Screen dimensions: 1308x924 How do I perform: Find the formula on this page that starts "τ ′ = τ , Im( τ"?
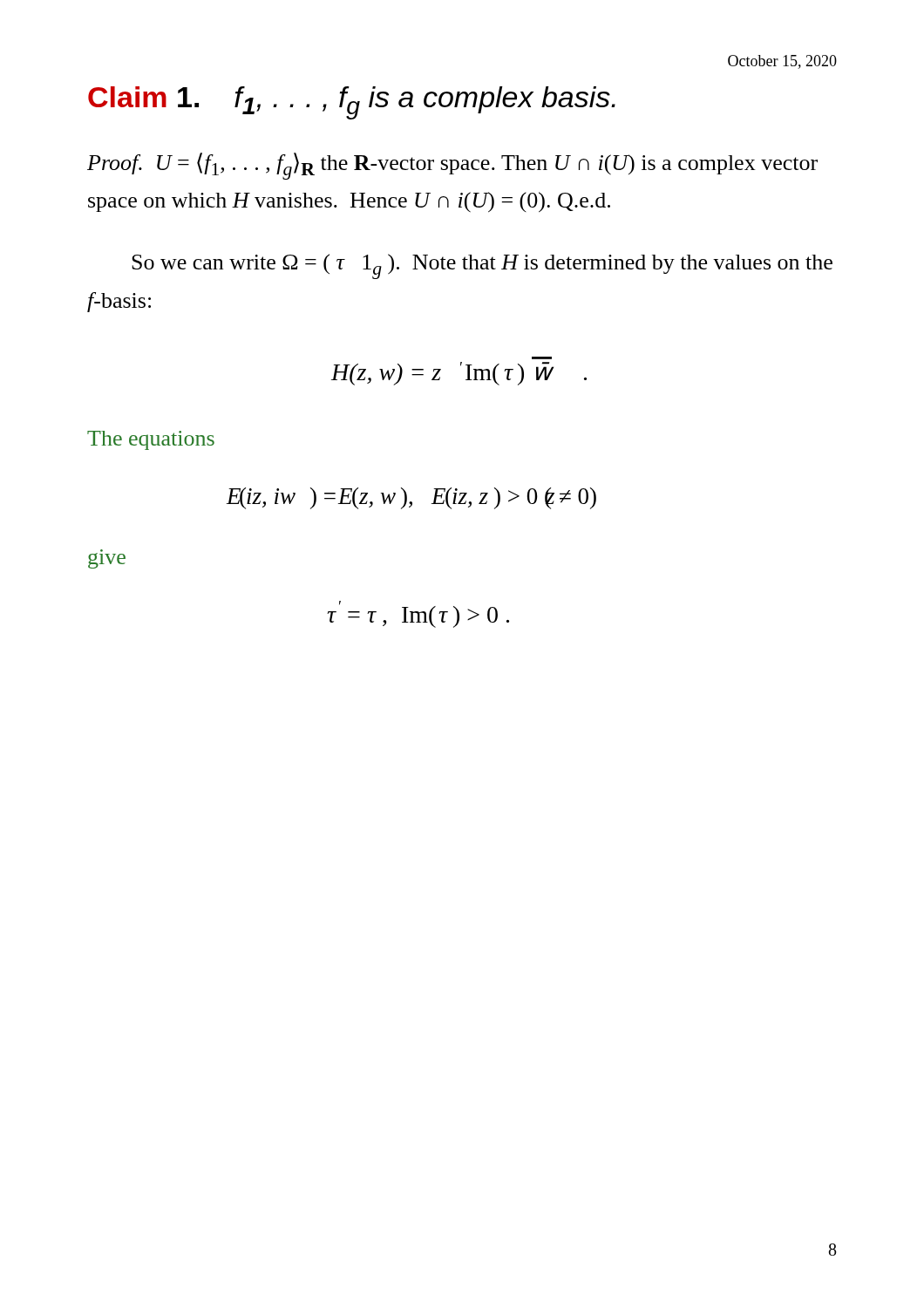pos(462,614)
